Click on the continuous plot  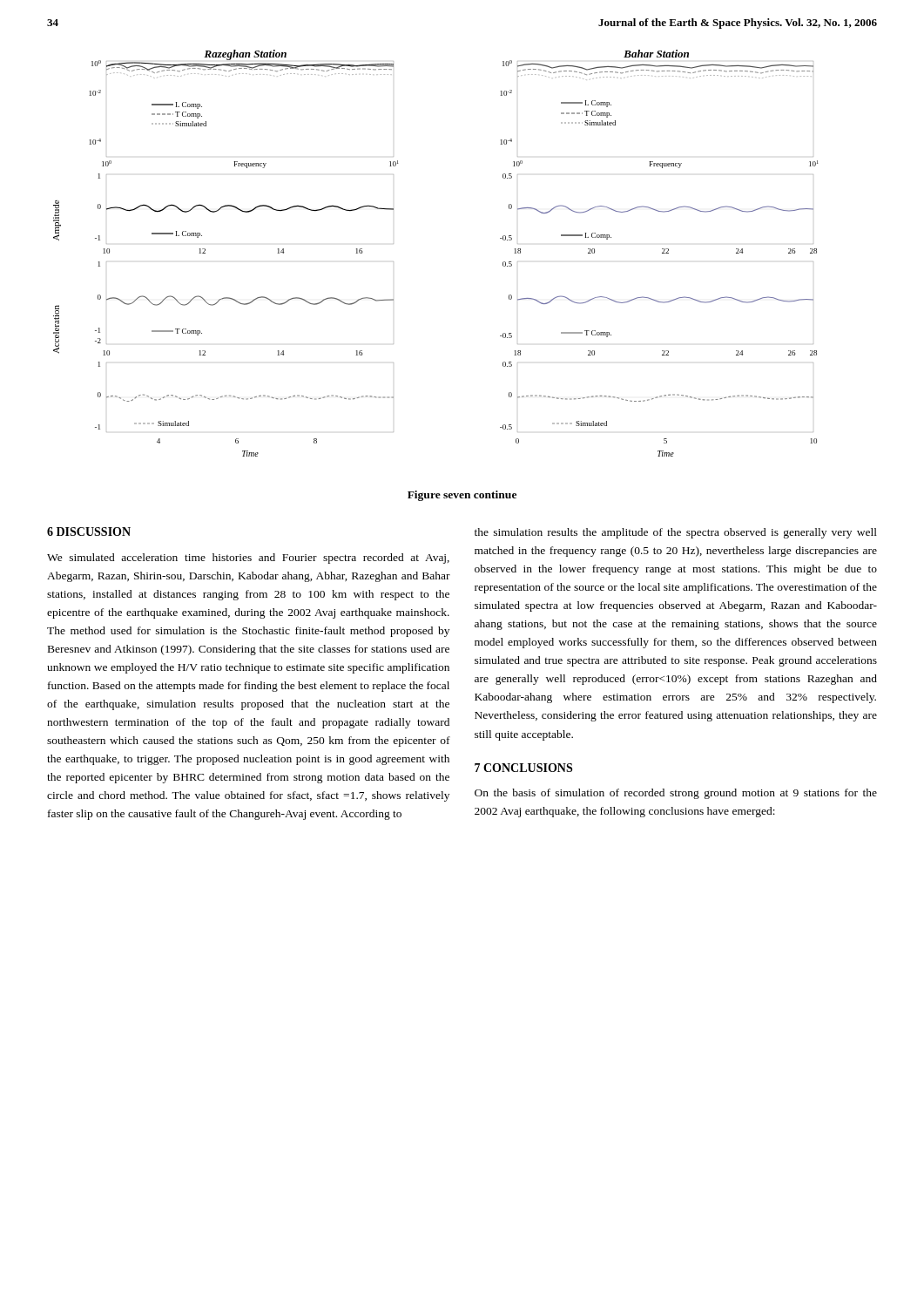point(462,264)
